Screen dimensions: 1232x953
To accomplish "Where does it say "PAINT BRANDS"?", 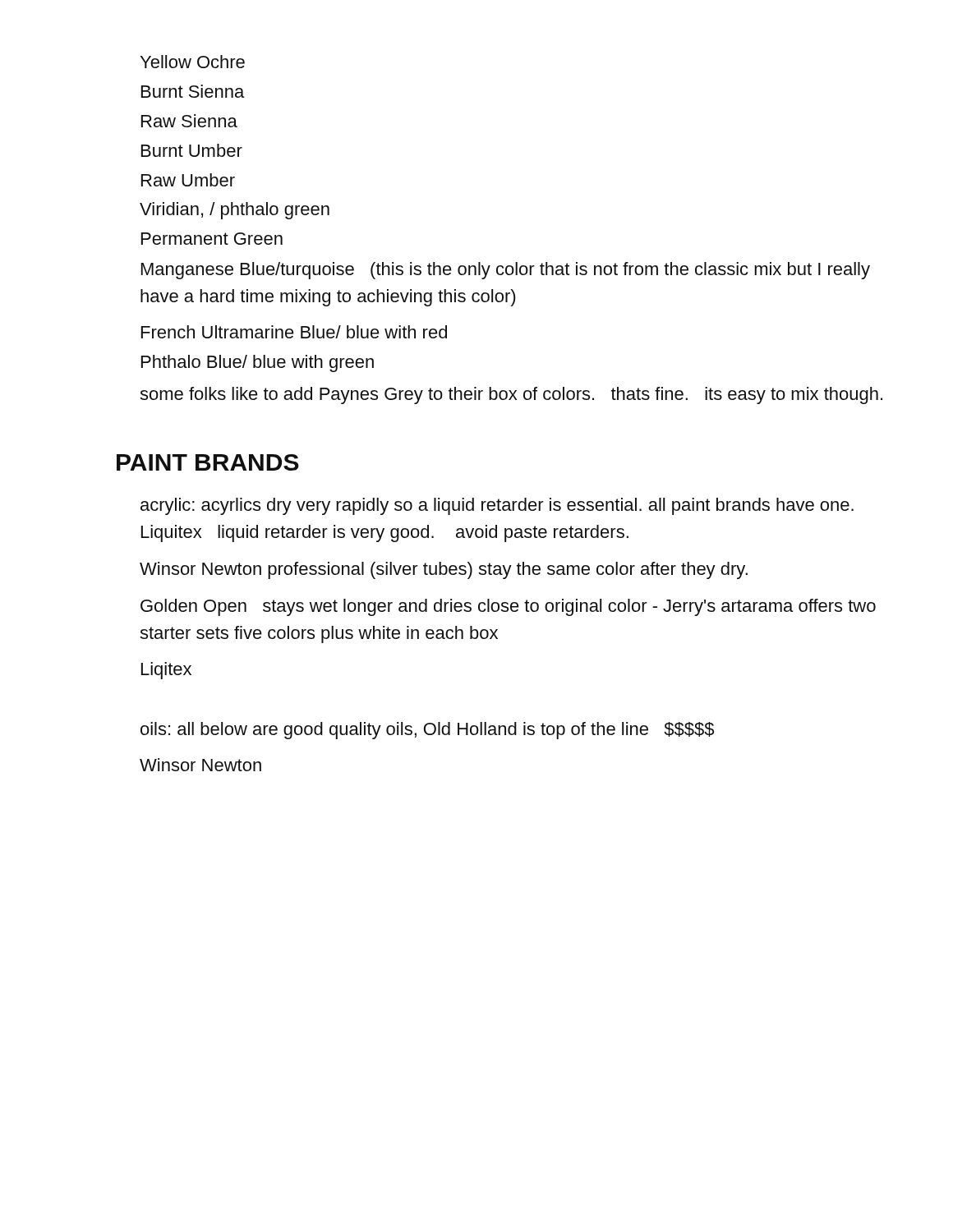I will pyautogui.click(x=207, y=462).
